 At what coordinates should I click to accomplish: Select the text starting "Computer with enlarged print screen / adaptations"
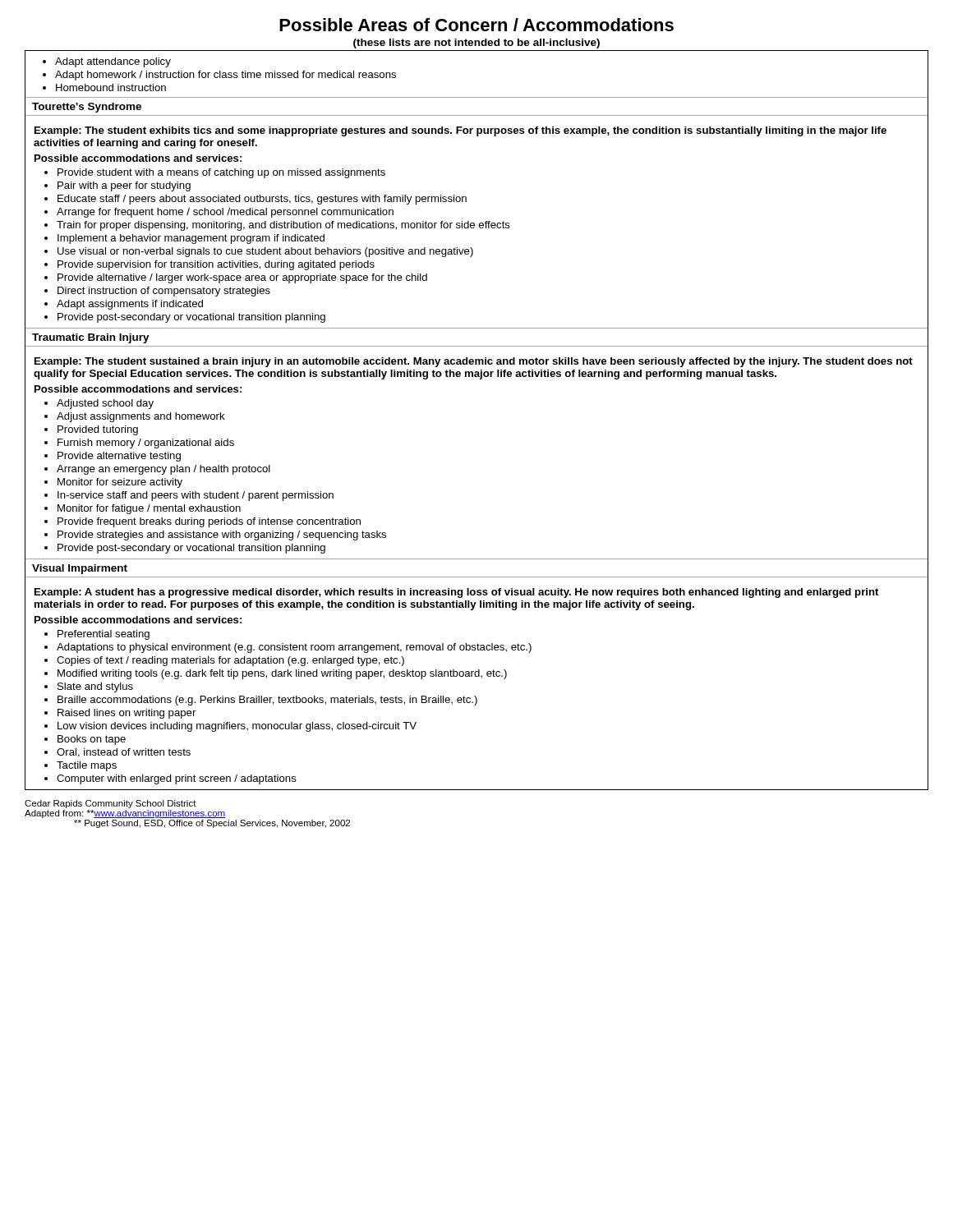click(x=177, y=778)
